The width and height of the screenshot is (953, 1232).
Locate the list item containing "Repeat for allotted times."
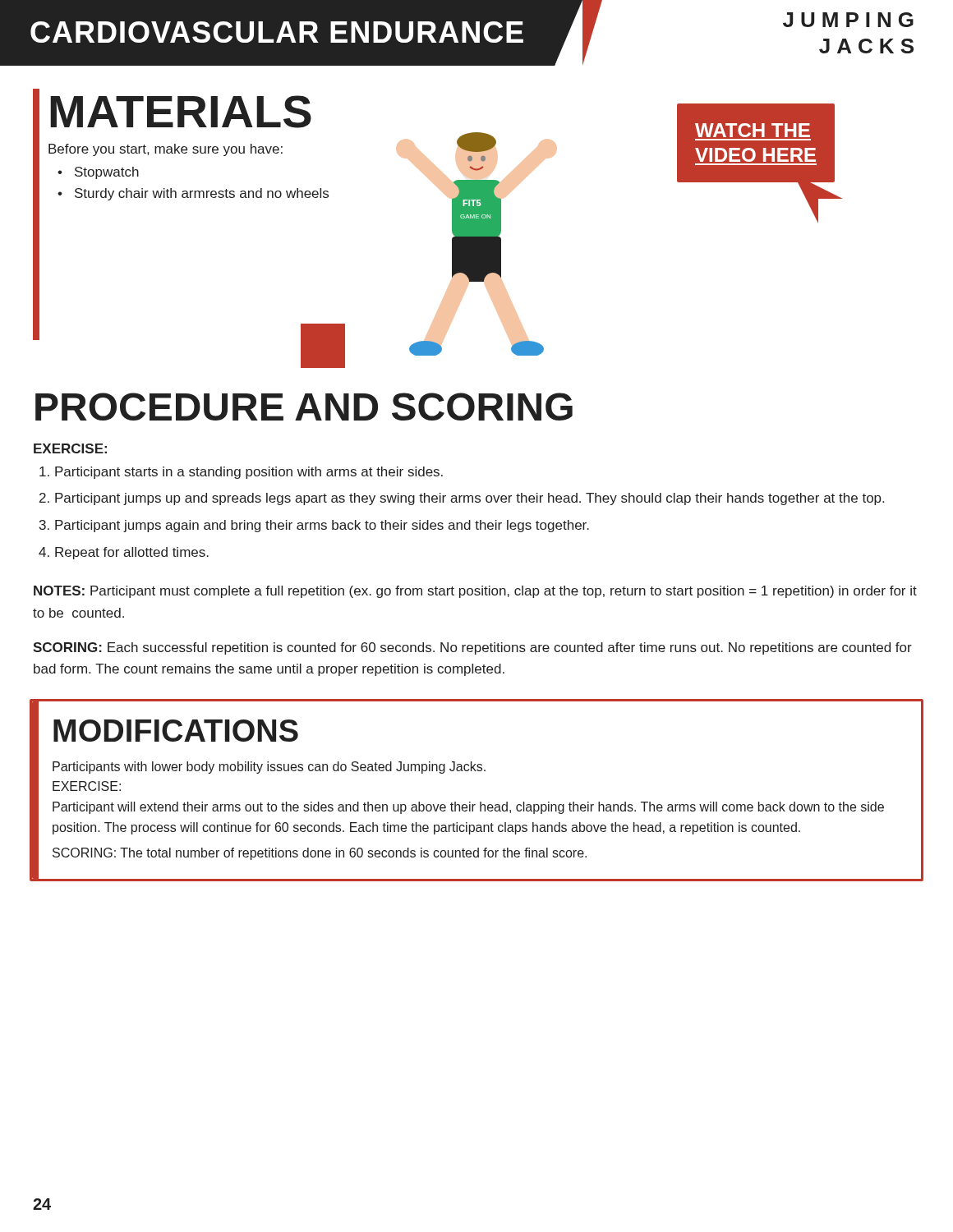[x=132, y=552]
